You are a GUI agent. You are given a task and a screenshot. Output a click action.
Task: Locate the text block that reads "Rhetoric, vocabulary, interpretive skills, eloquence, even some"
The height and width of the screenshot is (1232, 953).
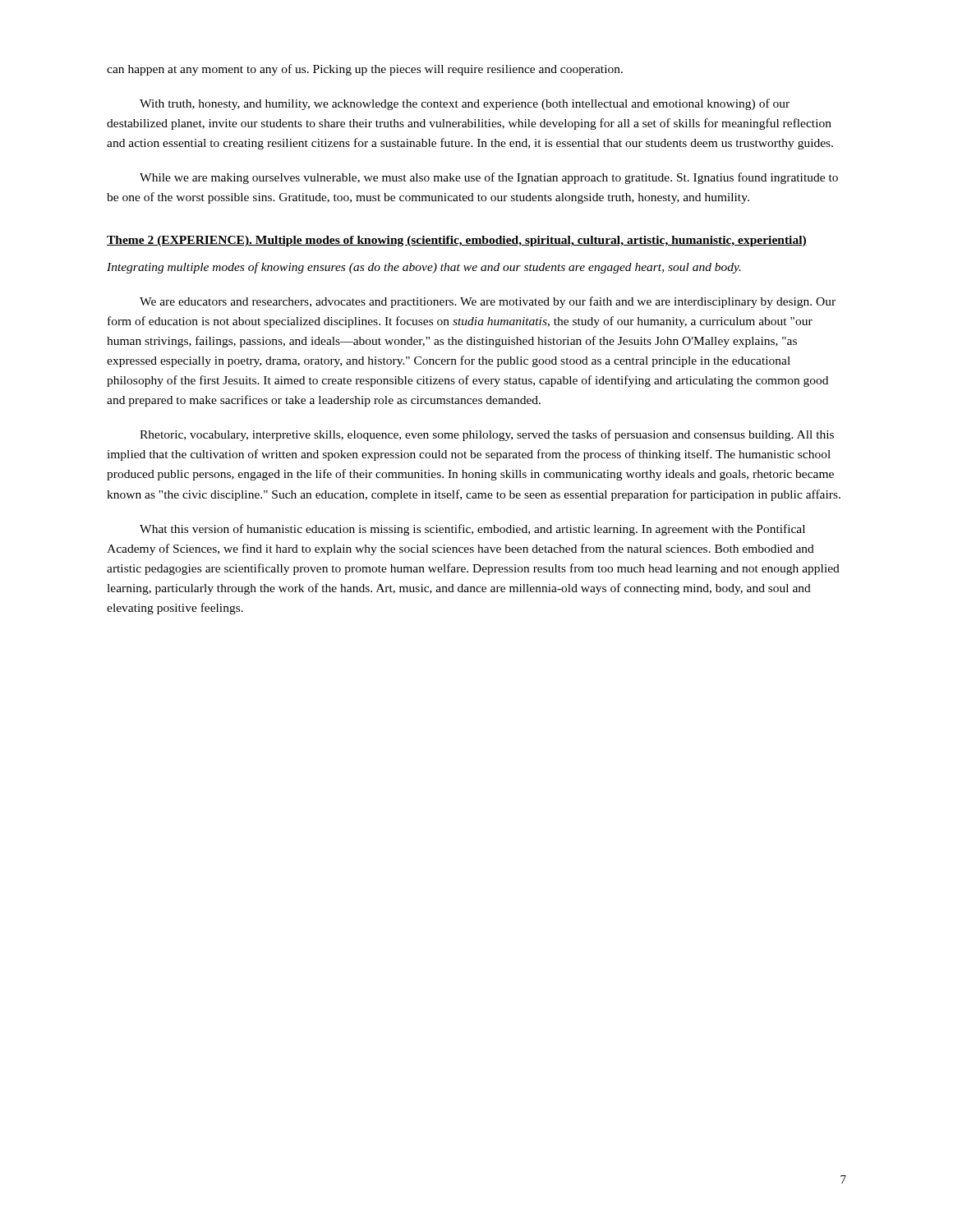point(476,464)
